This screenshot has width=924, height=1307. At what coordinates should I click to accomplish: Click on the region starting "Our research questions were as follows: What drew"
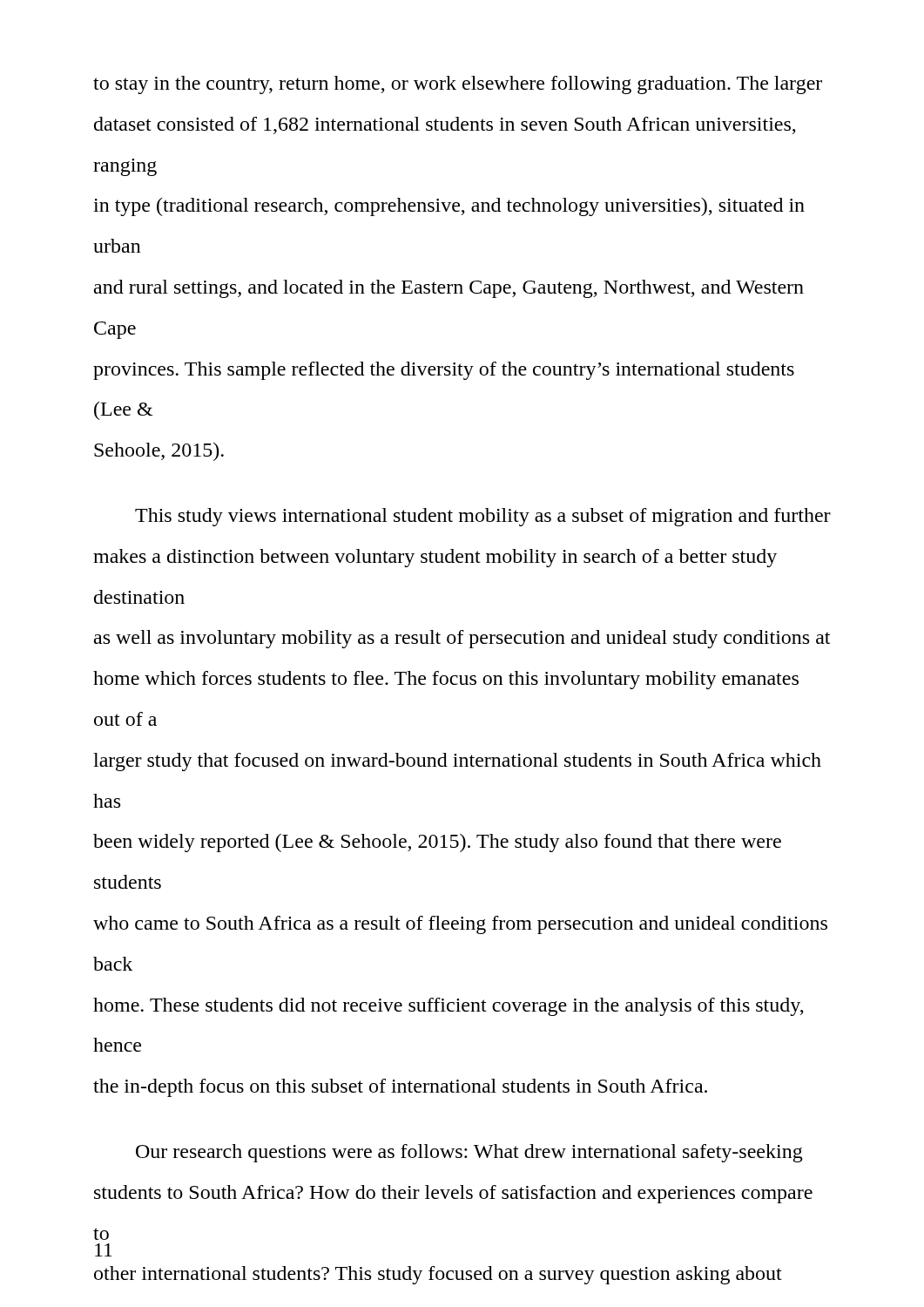pyautogui.click(x=469, y=1153)
